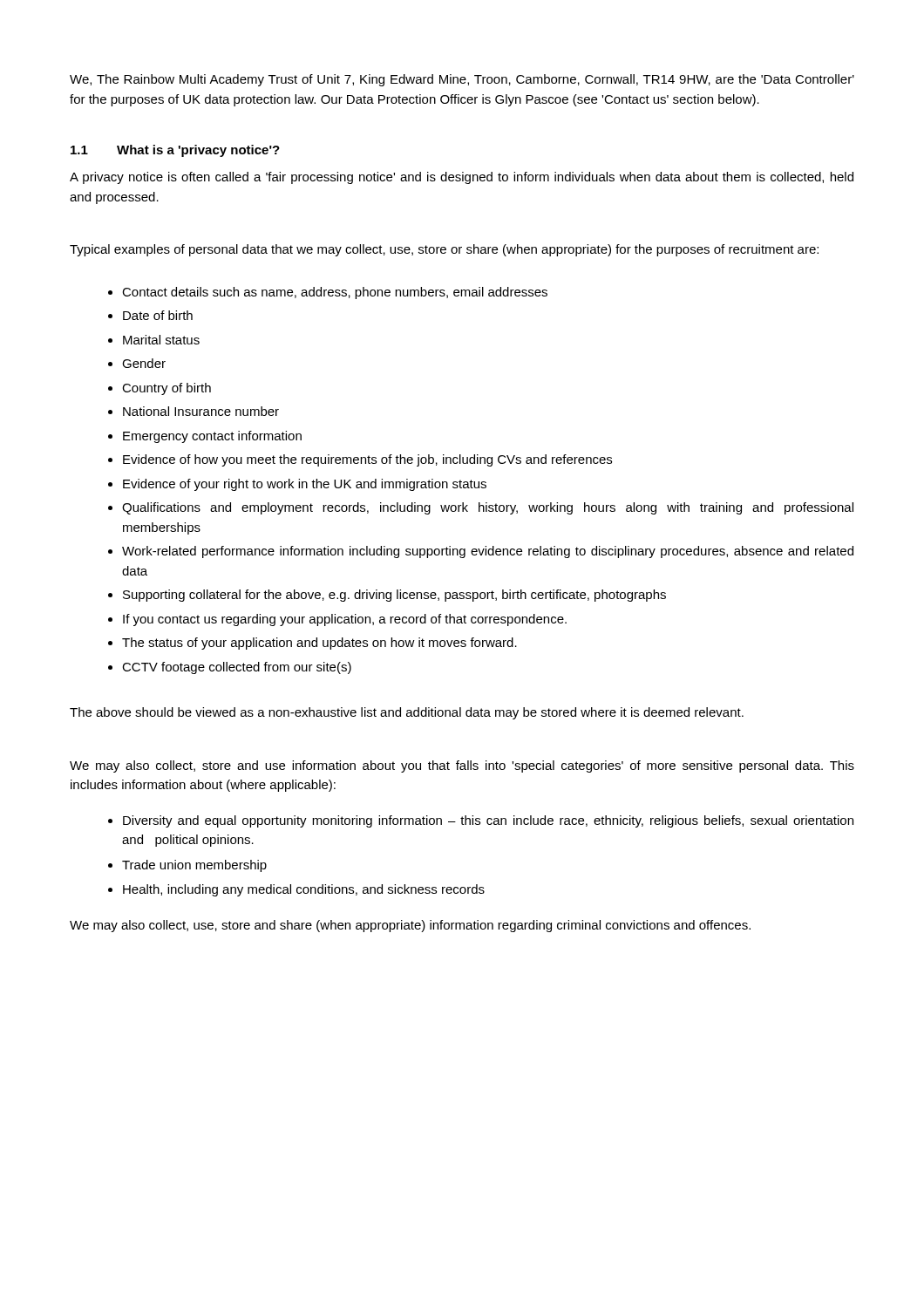Click the passage that begins "If you contact us regarding your application, a"
Viewport: 924px width, 1308px height.
pyautogui.click(x=345, y=618)
